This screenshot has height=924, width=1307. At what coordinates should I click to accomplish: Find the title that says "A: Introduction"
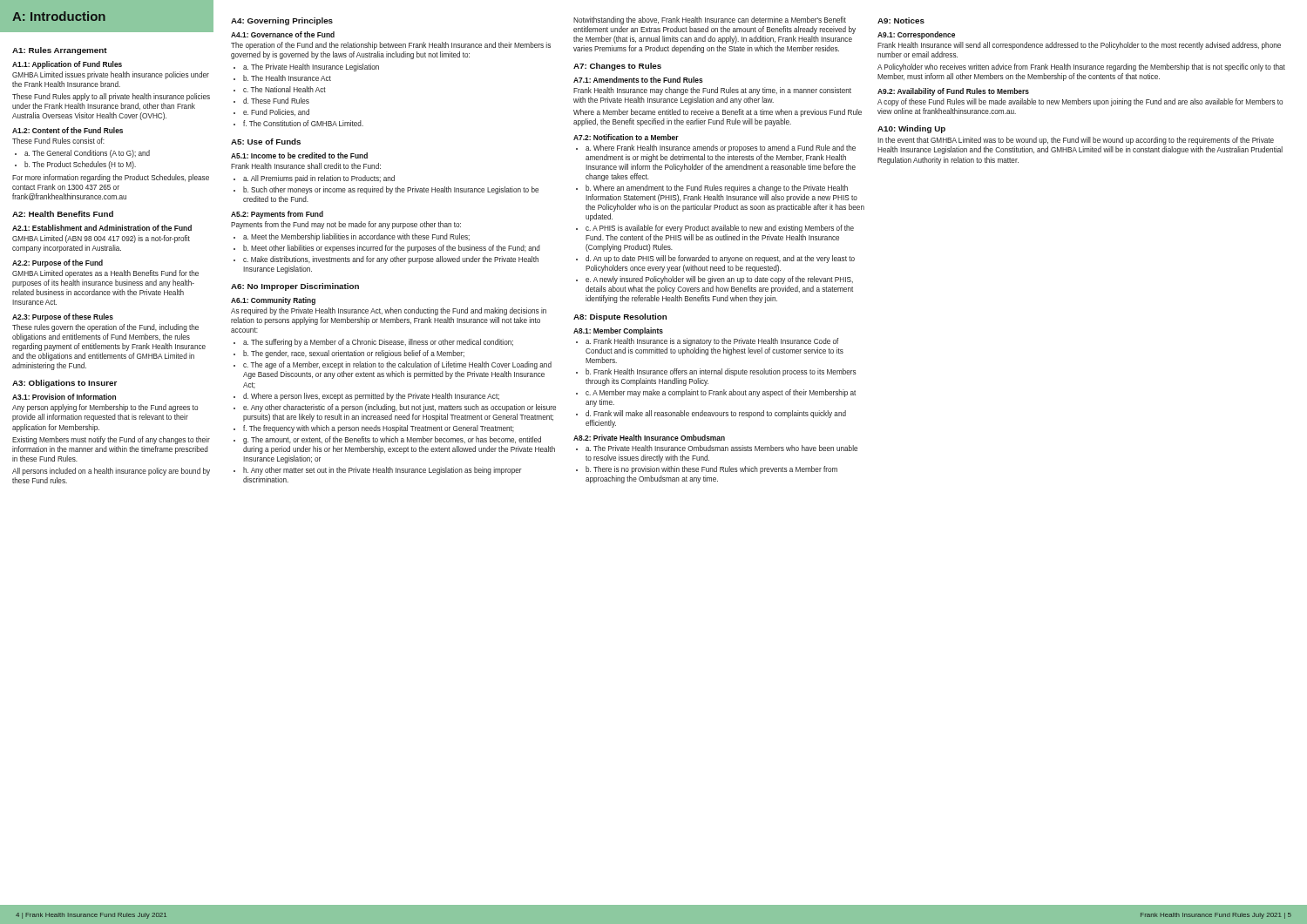point(107,16)
